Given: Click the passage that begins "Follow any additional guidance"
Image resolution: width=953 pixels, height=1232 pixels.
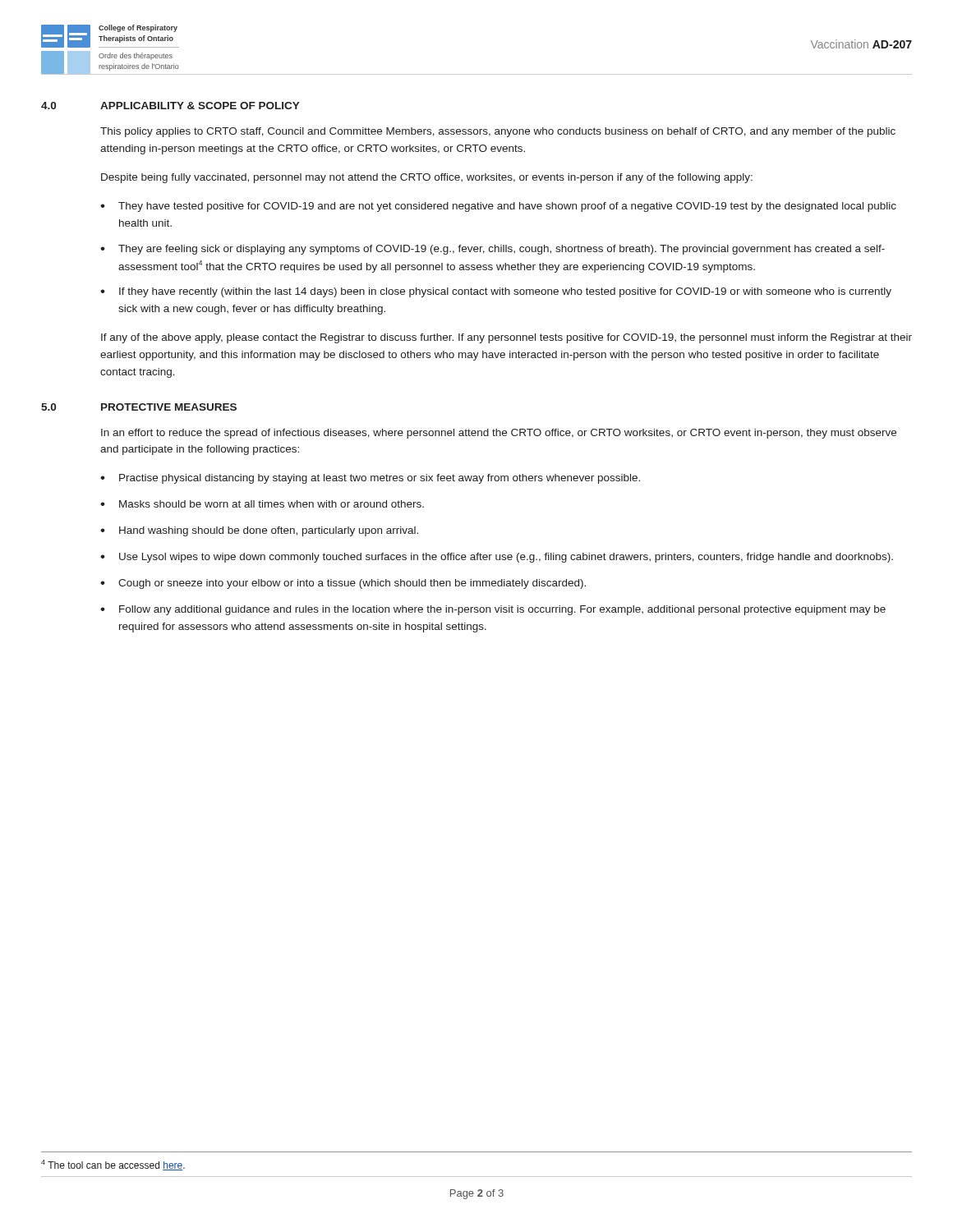Looking at the screenshot, I should coord(506,618).
